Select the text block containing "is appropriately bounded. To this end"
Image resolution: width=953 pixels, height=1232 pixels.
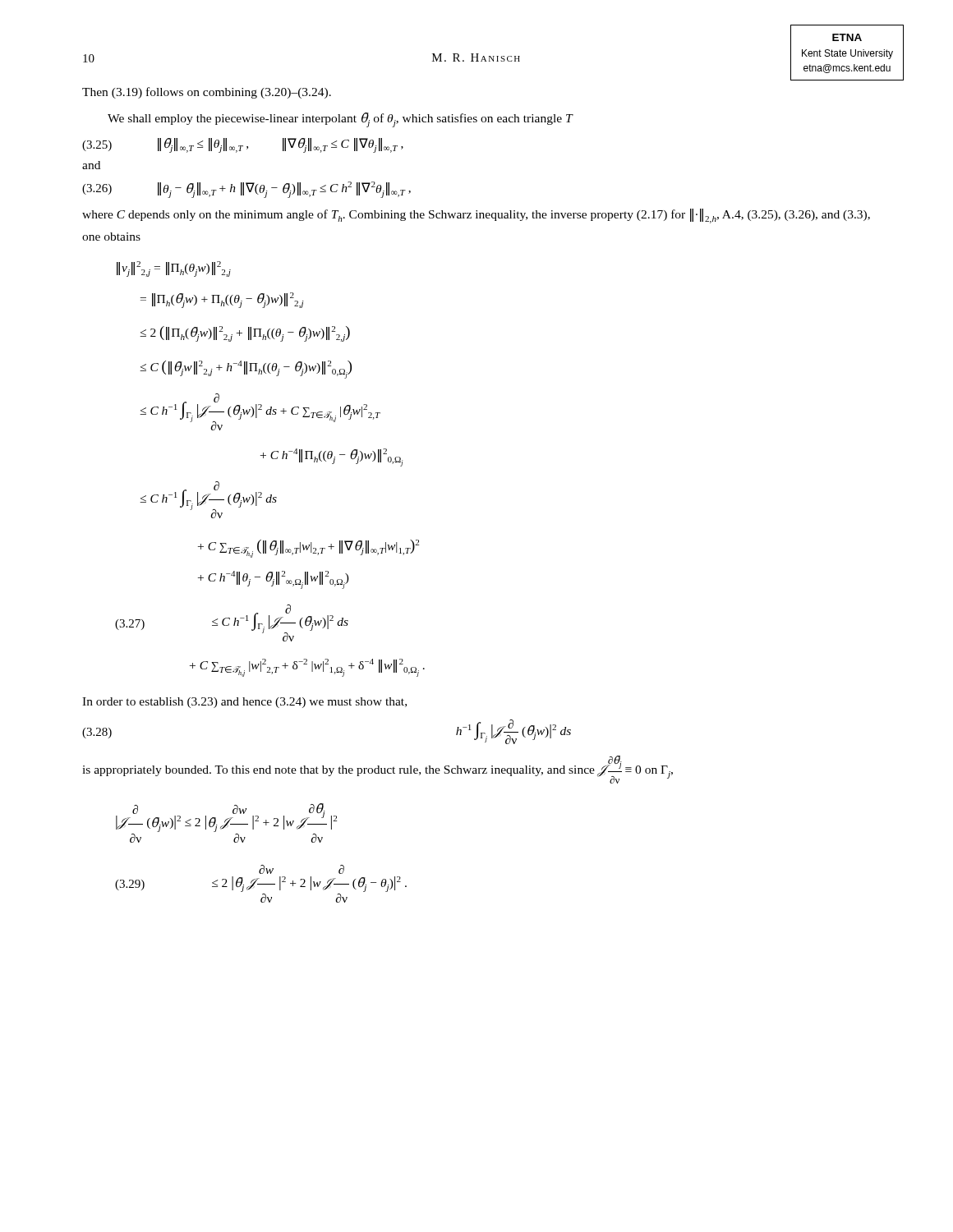pyautogui.click(x=378, y=770)
